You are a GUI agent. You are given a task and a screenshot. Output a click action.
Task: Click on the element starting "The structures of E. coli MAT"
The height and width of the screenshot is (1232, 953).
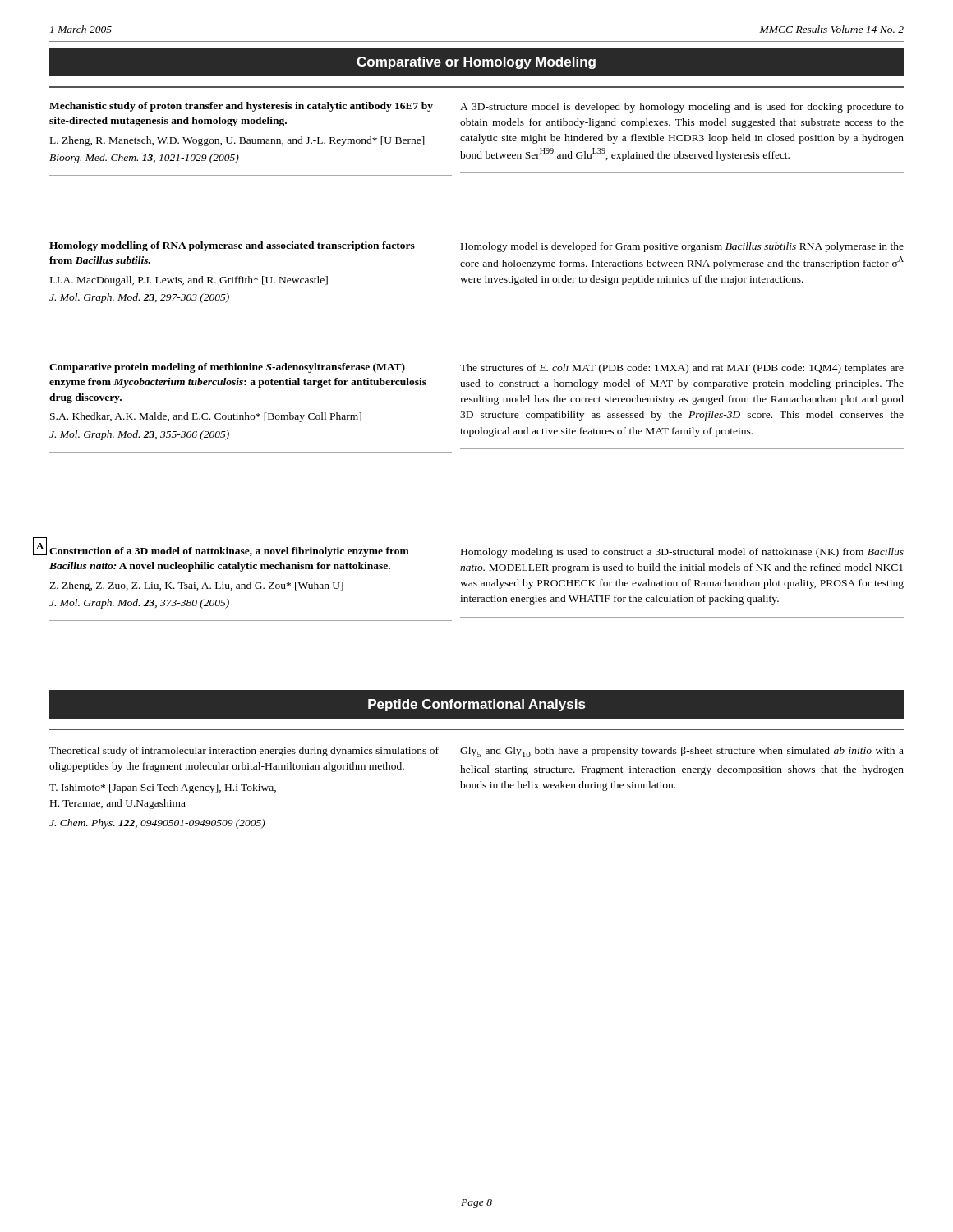(682, 399)
